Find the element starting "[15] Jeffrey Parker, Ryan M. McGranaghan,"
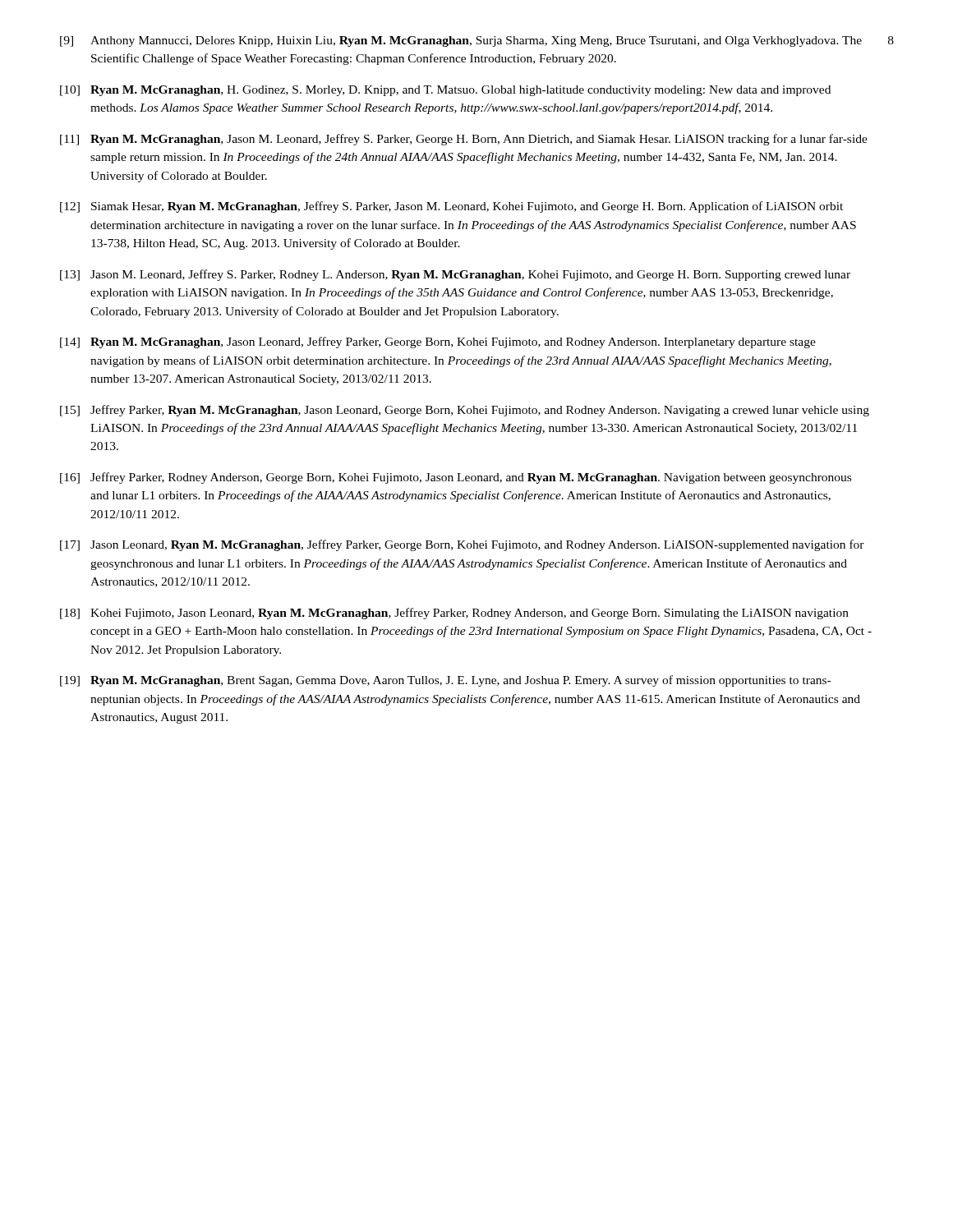 [466, 428]
